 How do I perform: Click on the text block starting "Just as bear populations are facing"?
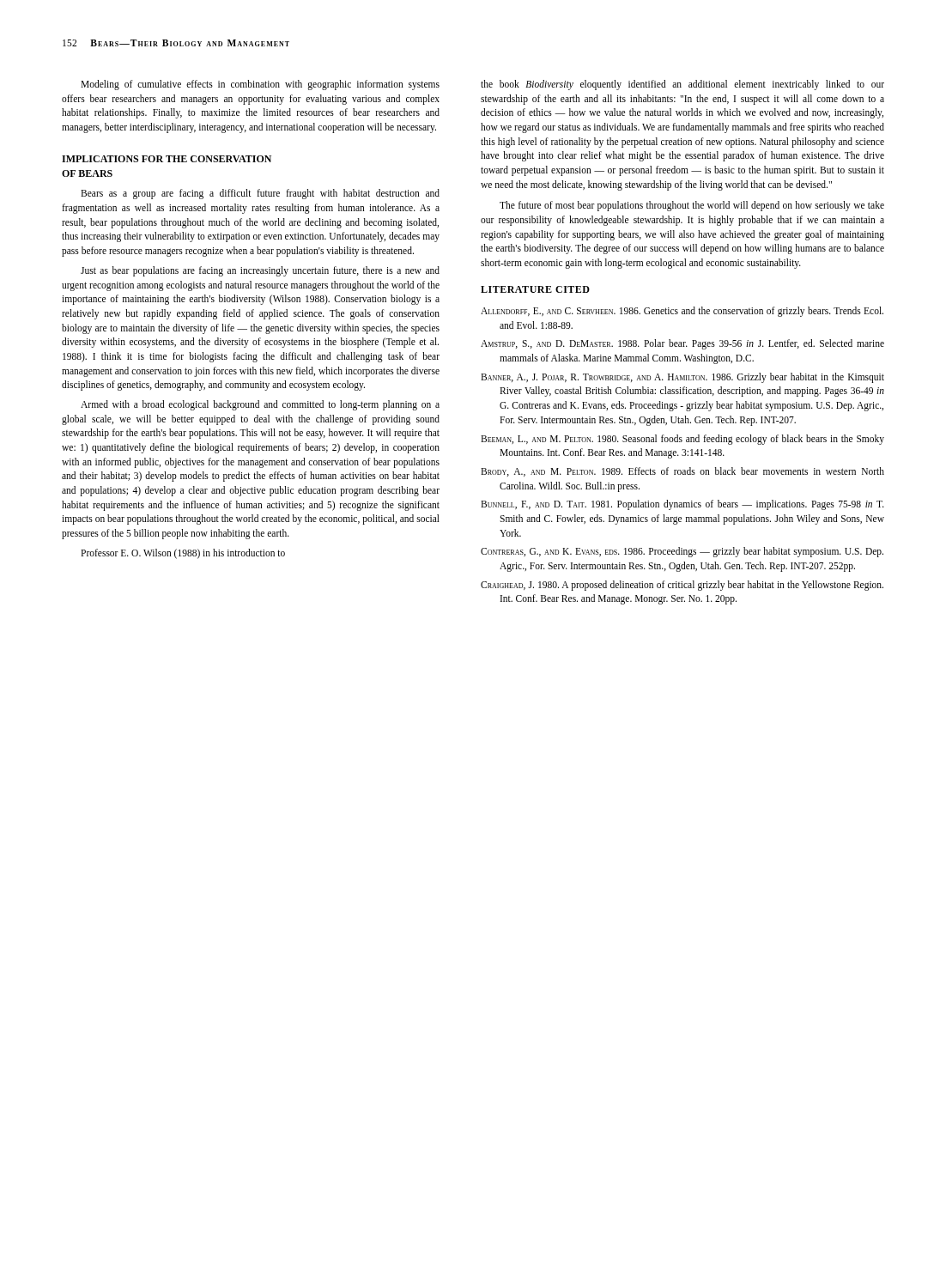(x=251, y=328)
